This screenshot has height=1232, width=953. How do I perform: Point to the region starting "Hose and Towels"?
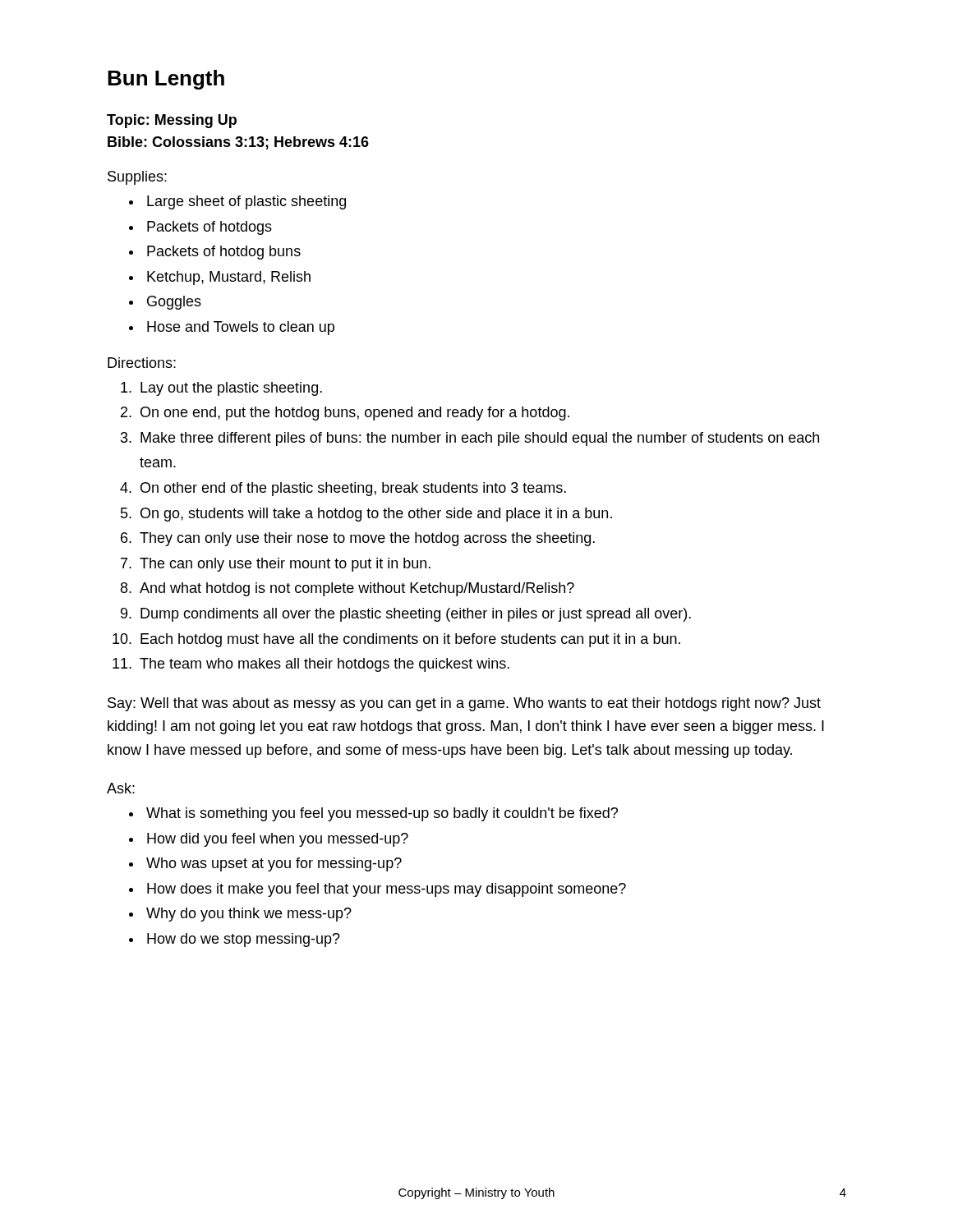241,327
